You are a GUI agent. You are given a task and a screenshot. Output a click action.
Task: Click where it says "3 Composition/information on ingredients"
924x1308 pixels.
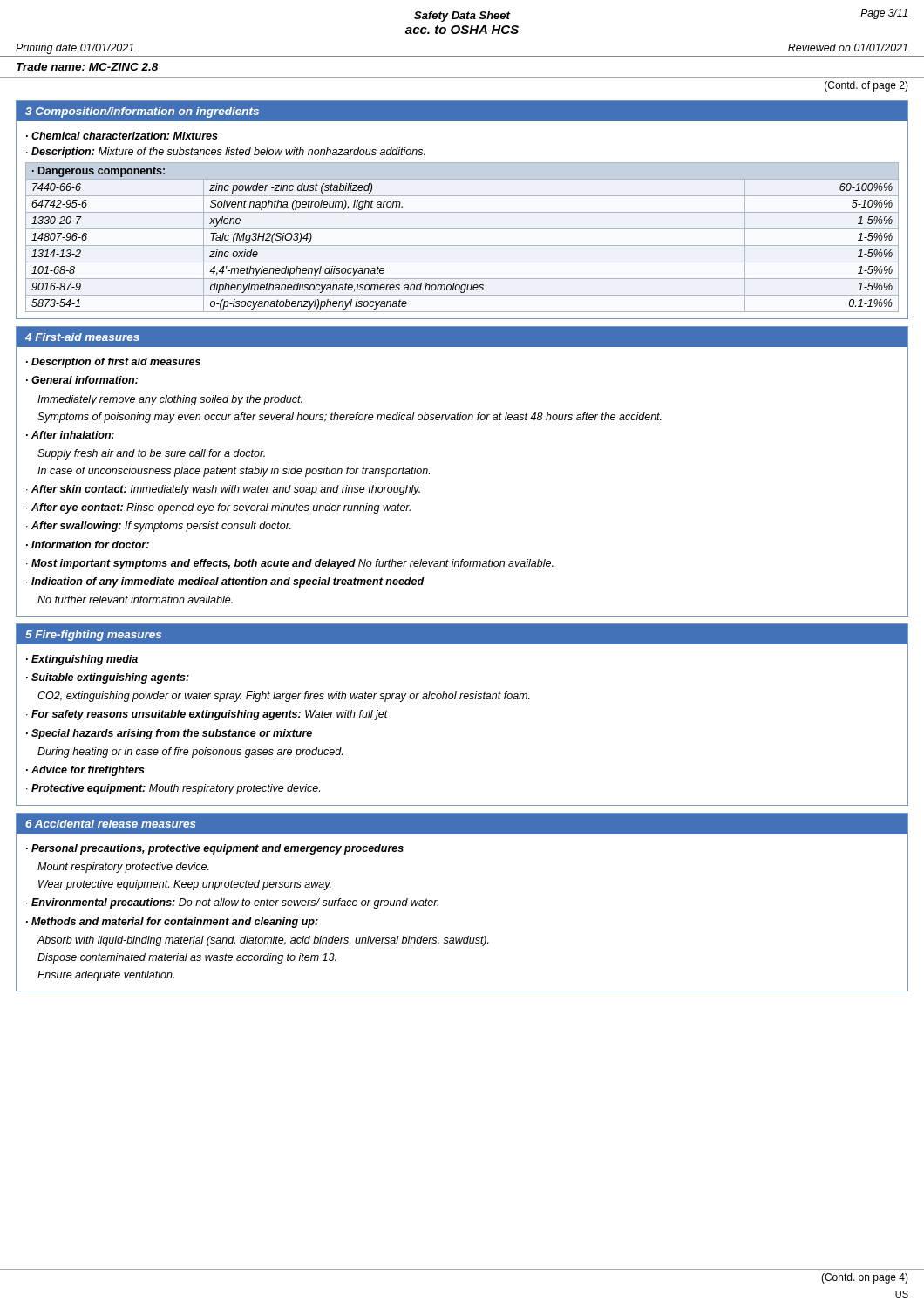(142, 111)
